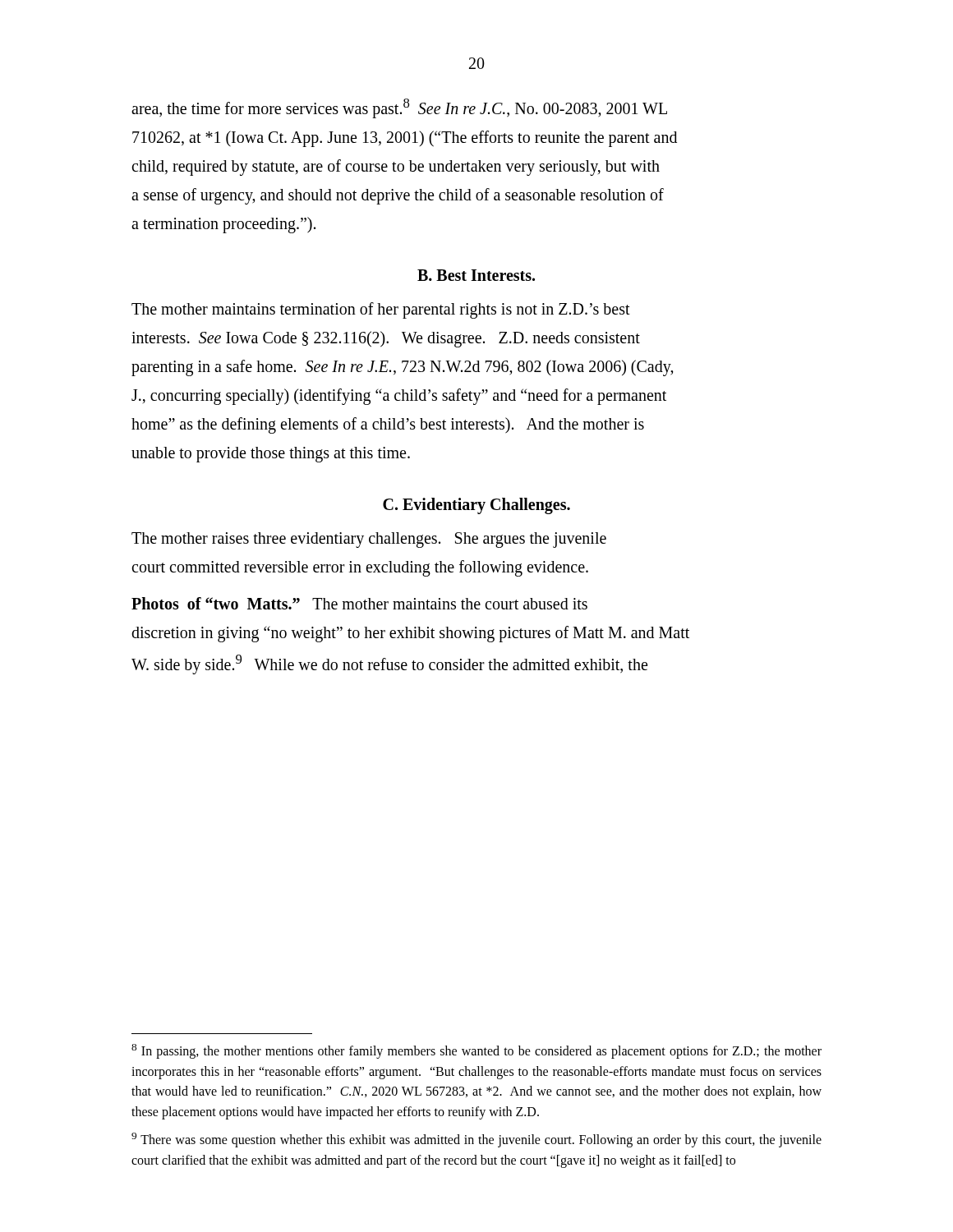
Task: Point to the region starting "B. Best Interests."
Action: 476,275
